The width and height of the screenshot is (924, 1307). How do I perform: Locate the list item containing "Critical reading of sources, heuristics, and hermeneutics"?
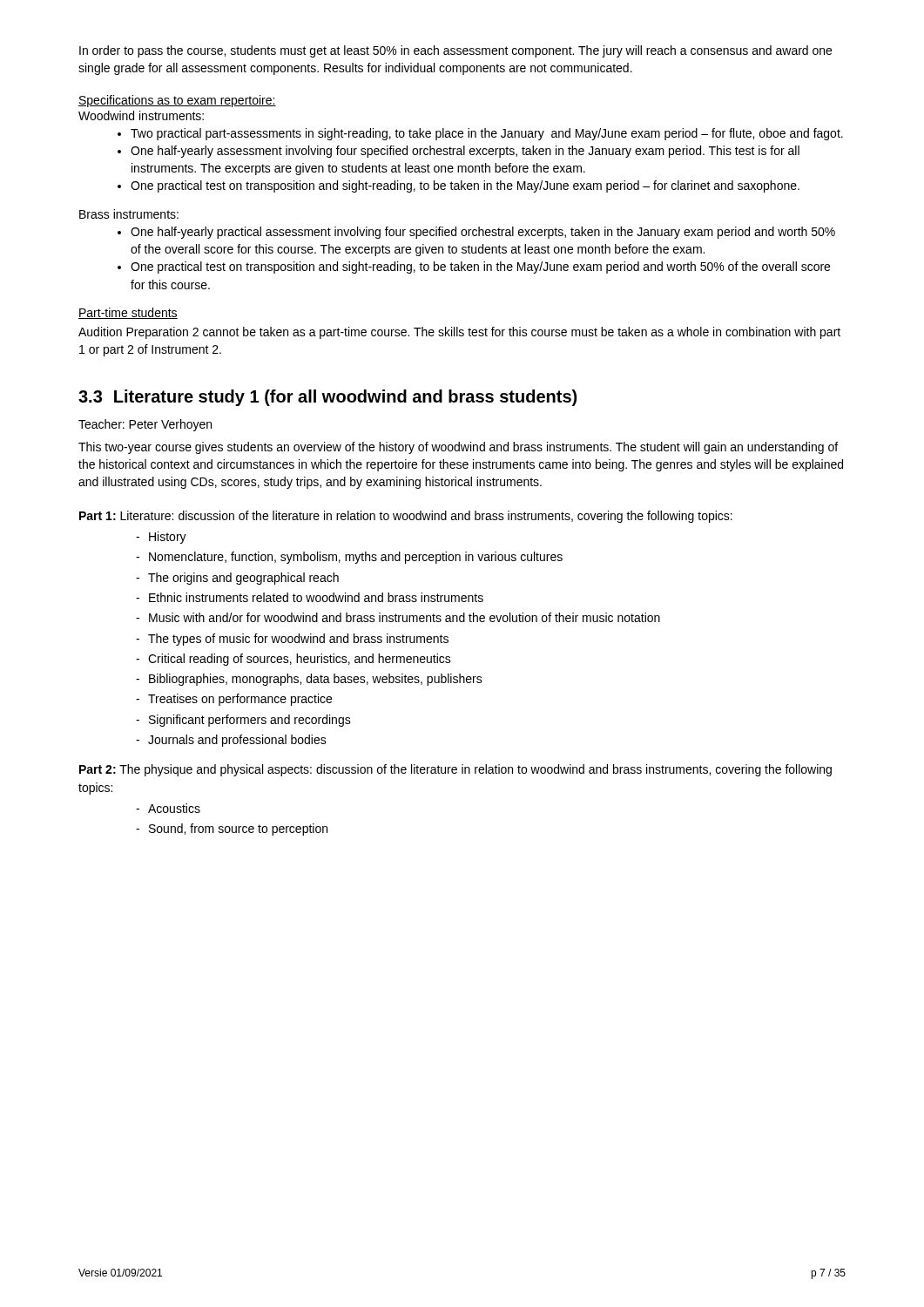pyautogui.click(x=300, y=660)
